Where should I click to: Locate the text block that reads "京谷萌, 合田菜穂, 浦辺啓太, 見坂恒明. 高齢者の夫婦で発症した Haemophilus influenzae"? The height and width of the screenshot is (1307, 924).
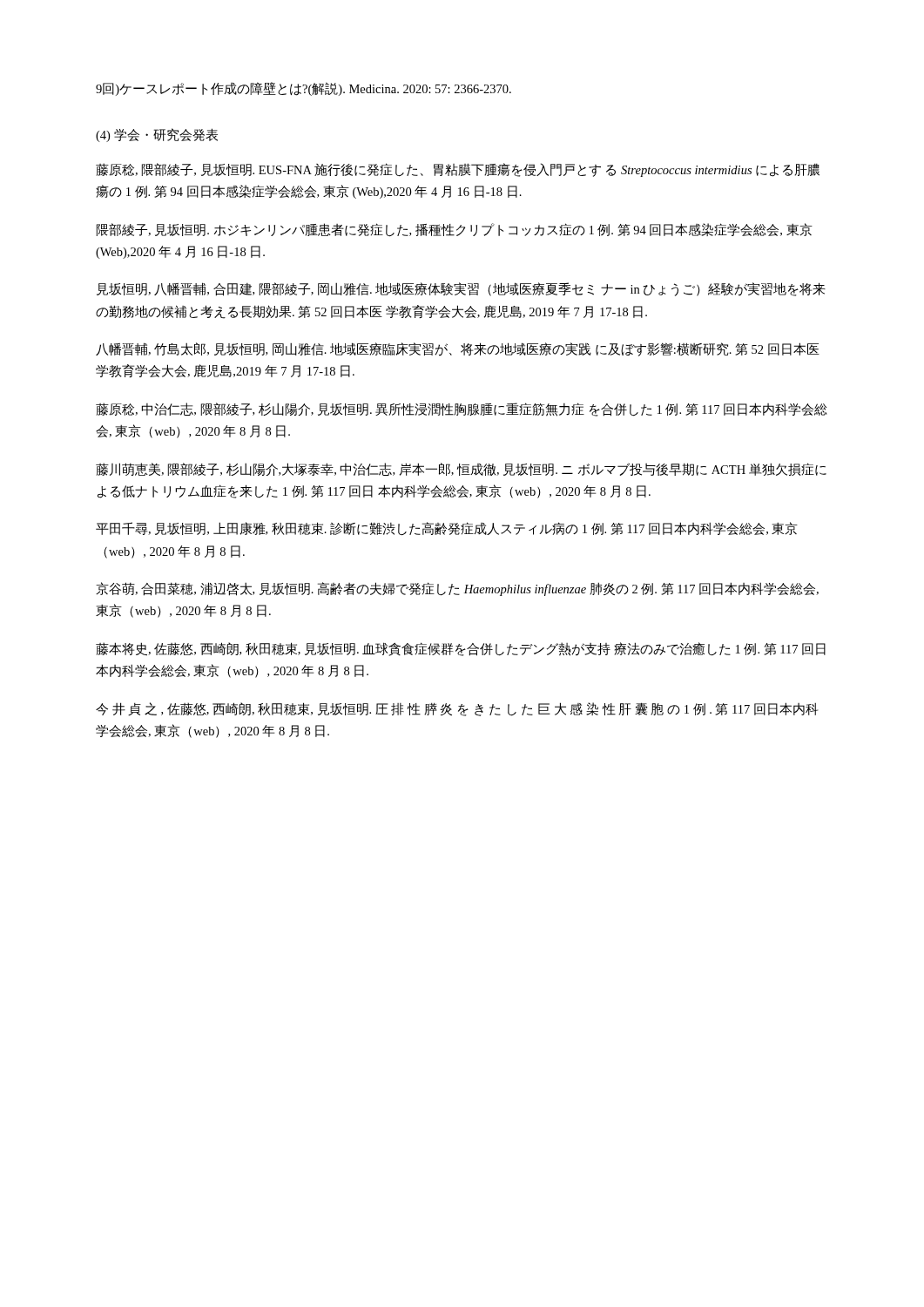(x=458, y=600)
